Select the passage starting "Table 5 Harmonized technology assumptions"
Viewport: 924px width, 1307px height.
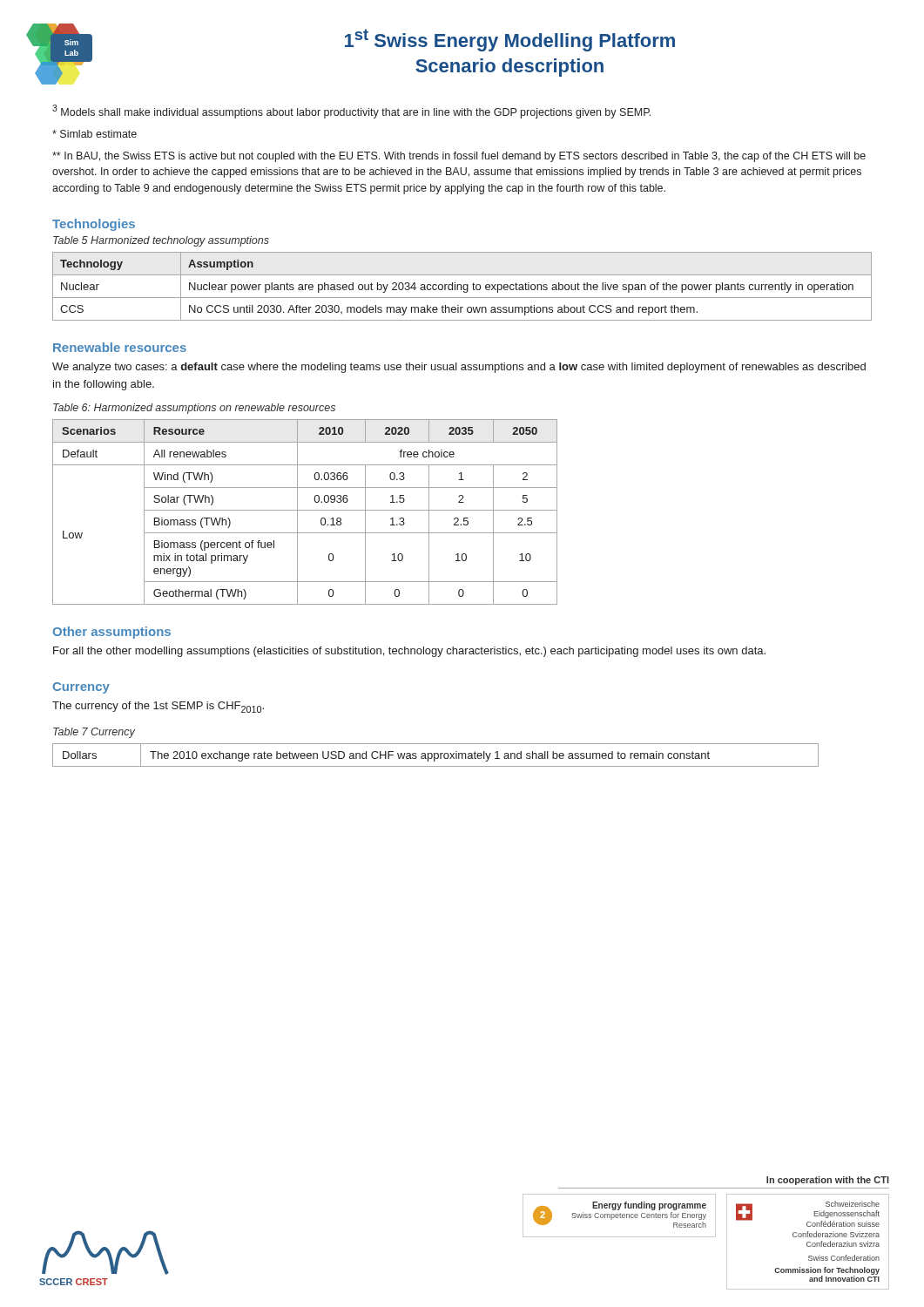click(161, 240)
